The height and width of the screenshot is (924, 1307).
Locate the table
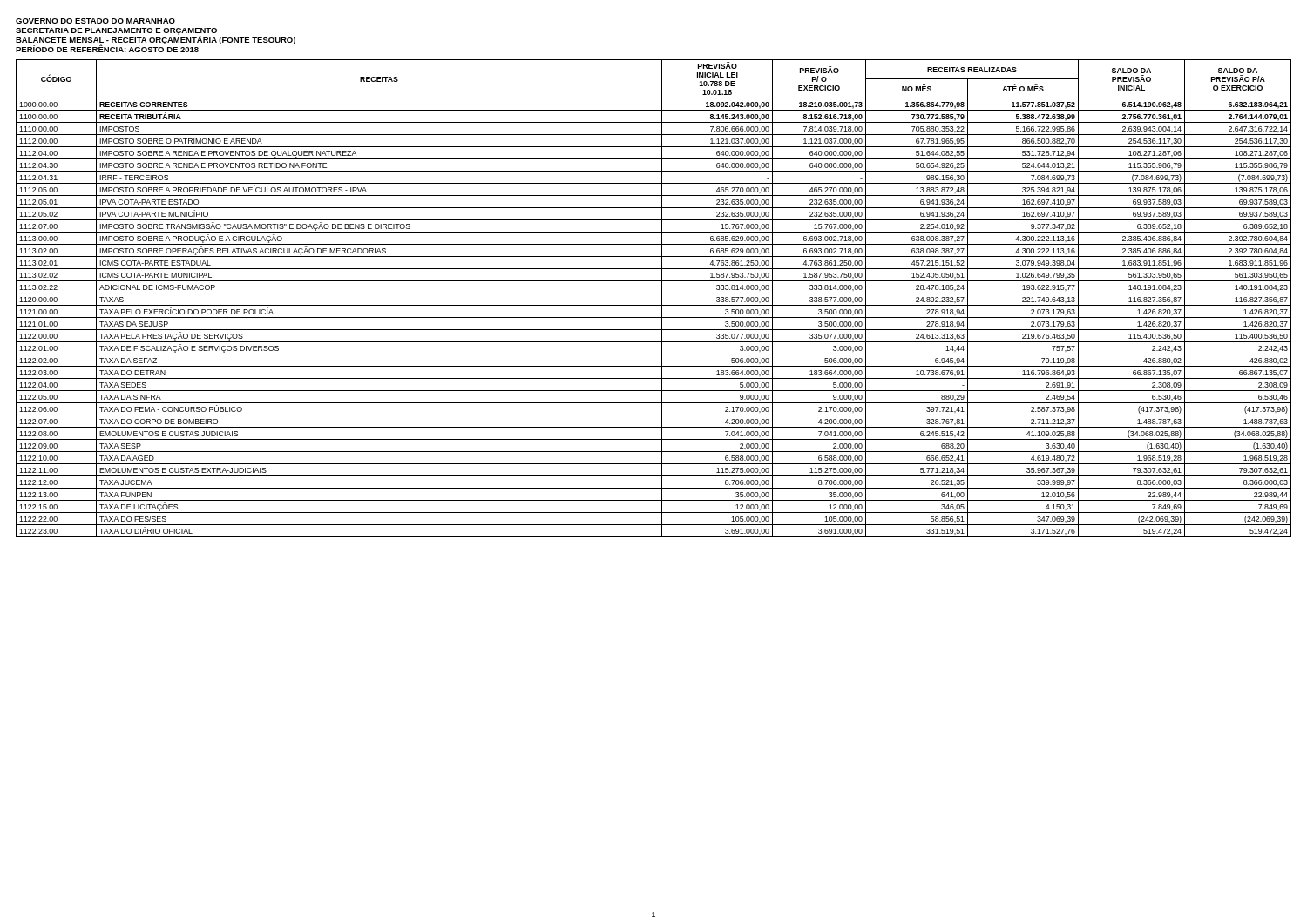(654, 298)
